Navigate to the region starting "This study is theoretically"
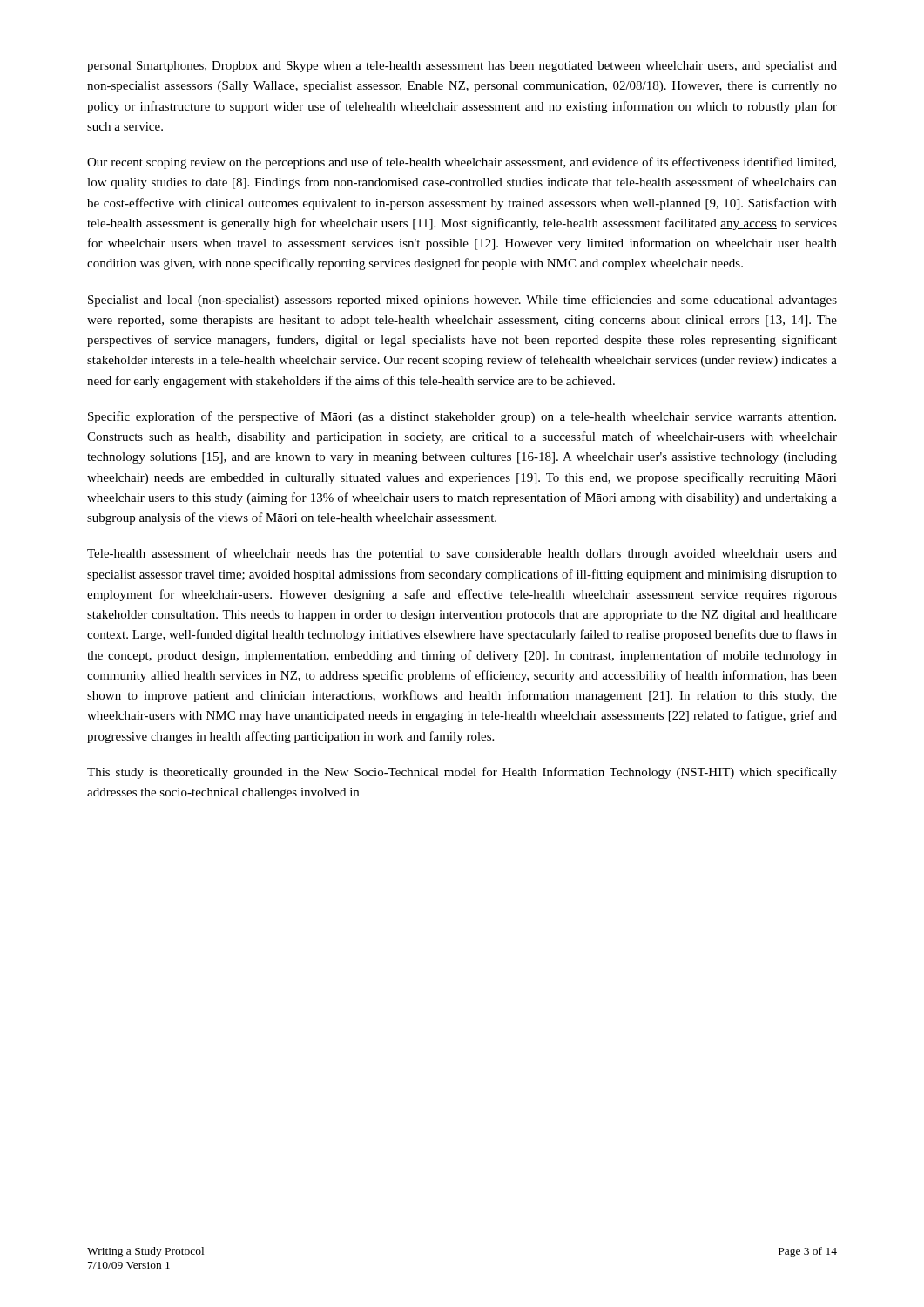This screenshot has width=924, height=1307. tap(462, 782)
